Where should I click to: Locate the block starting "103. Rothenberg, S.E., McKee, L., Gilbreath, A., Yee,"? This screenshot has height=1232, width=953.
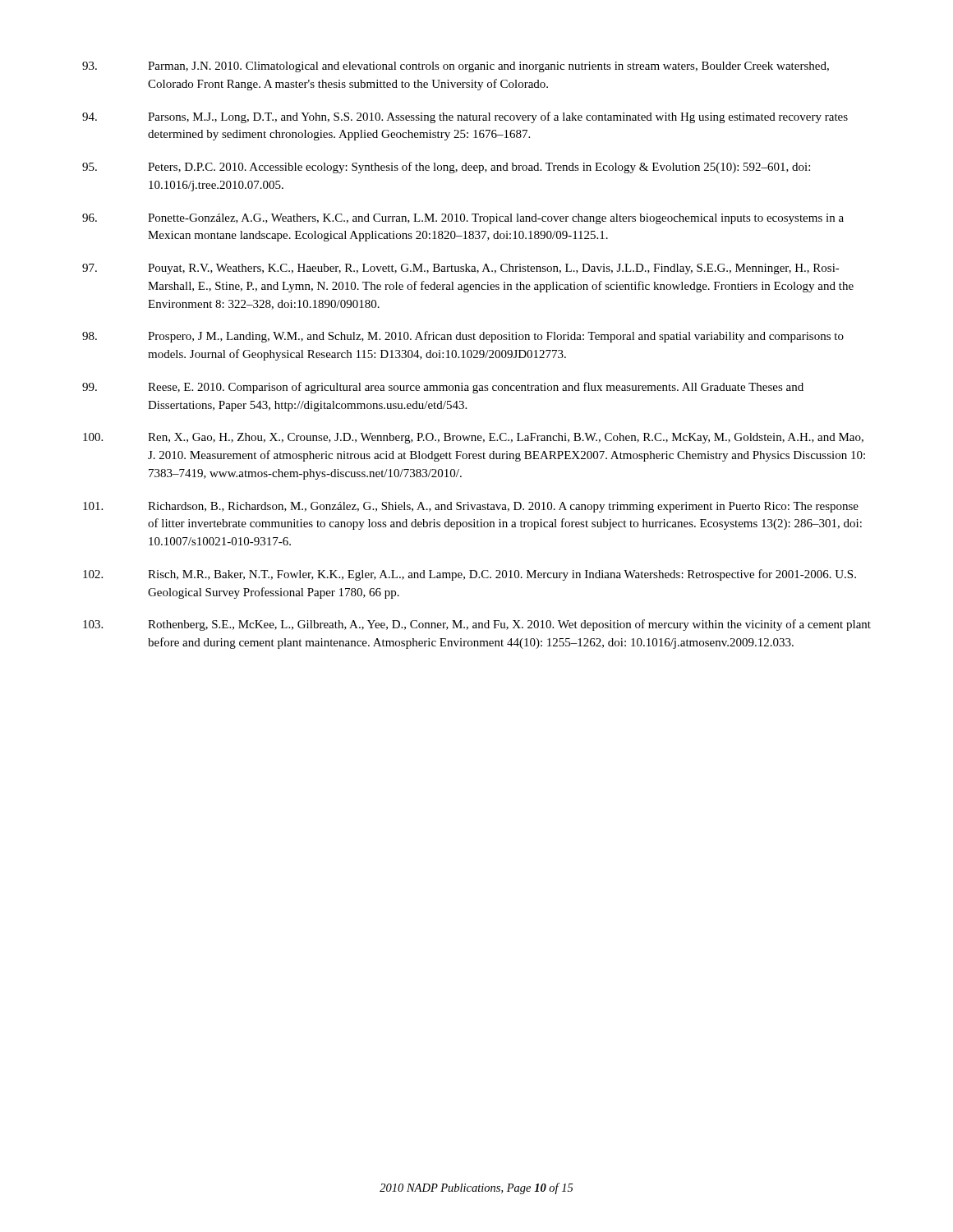click(x=476, y=634)
